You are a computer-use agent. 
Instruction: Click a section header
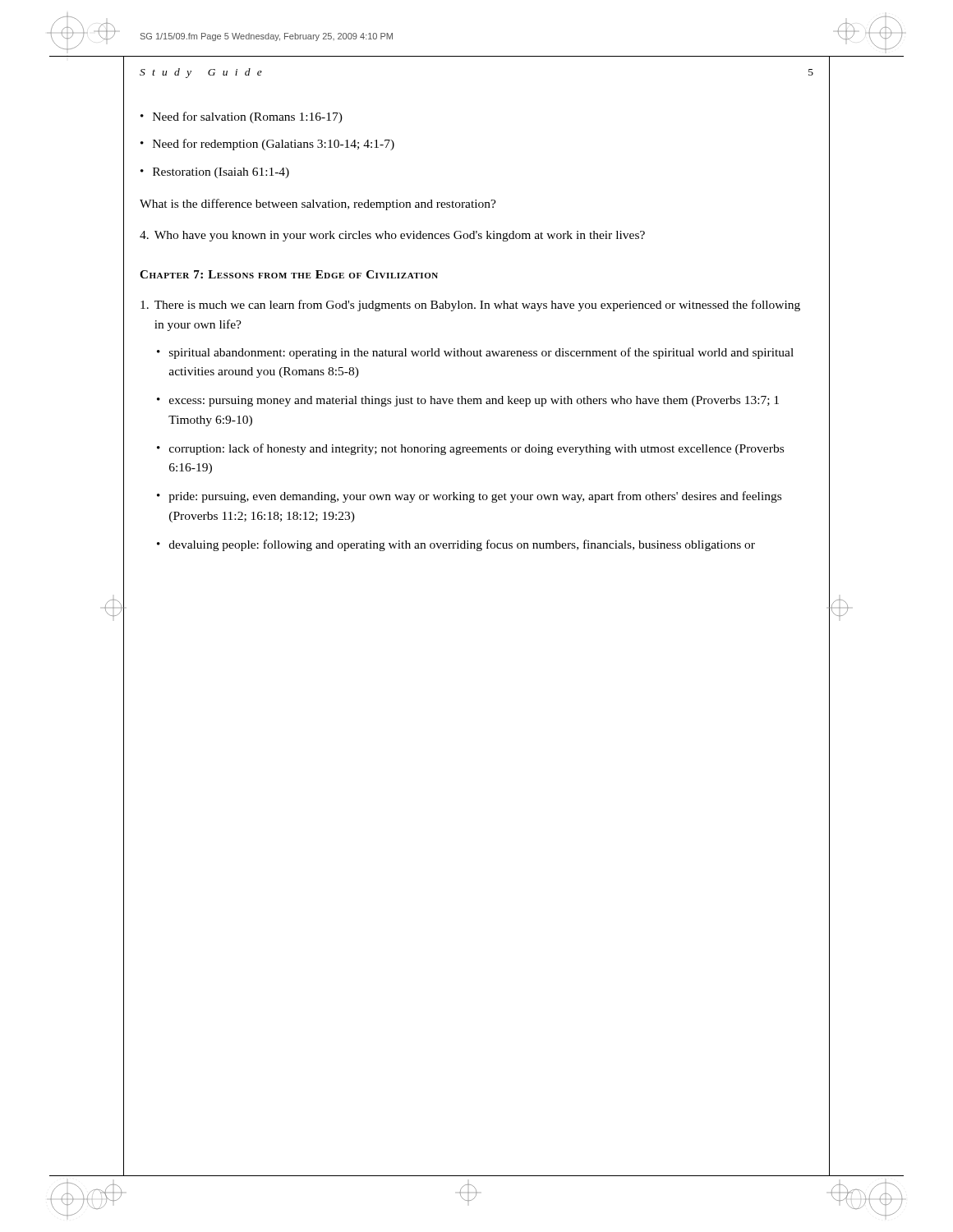pyautogui.click(x=289, y=274)
